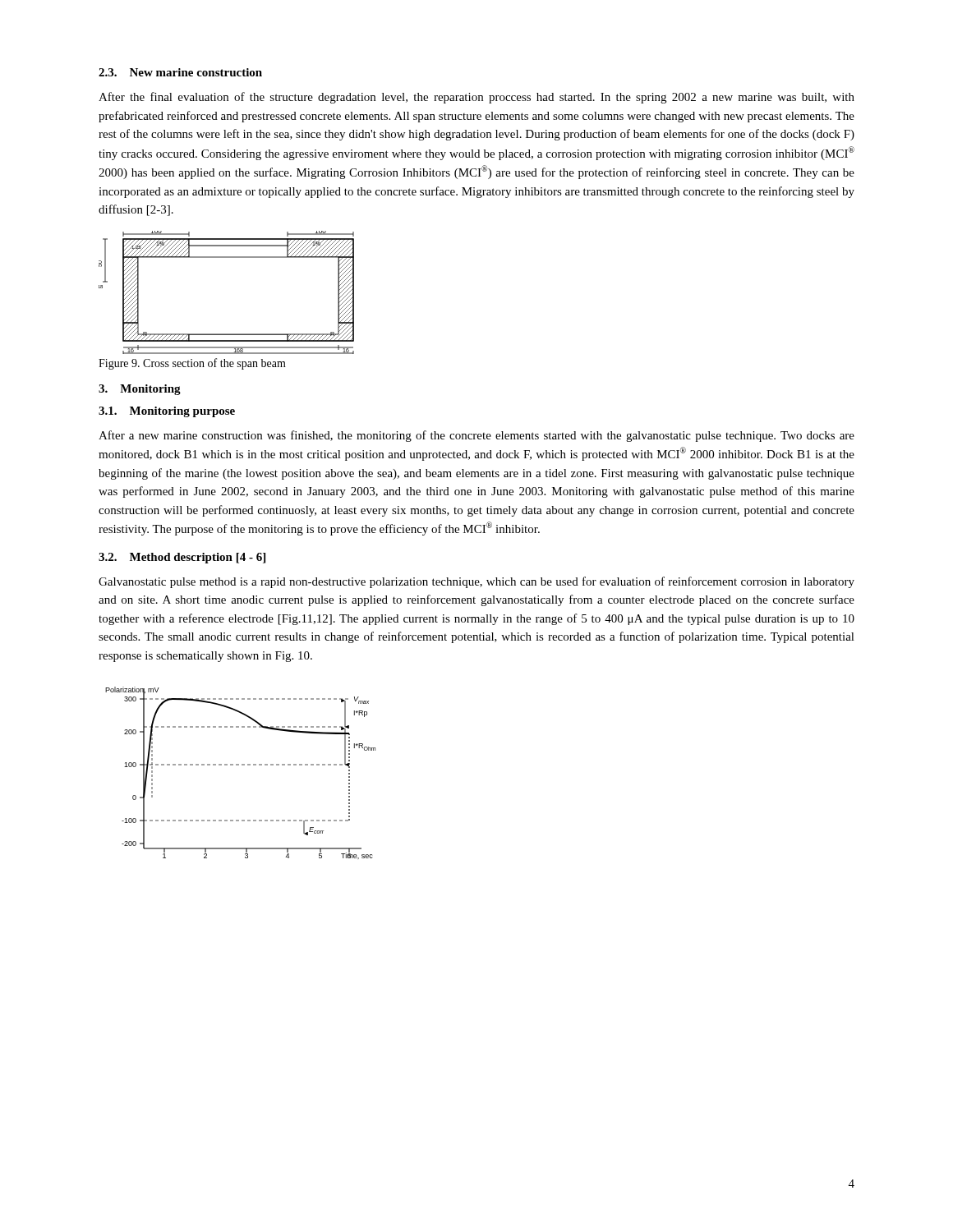Point to "3. Monitoring"
953x1232 pixels.
click(x=139, y=388)
